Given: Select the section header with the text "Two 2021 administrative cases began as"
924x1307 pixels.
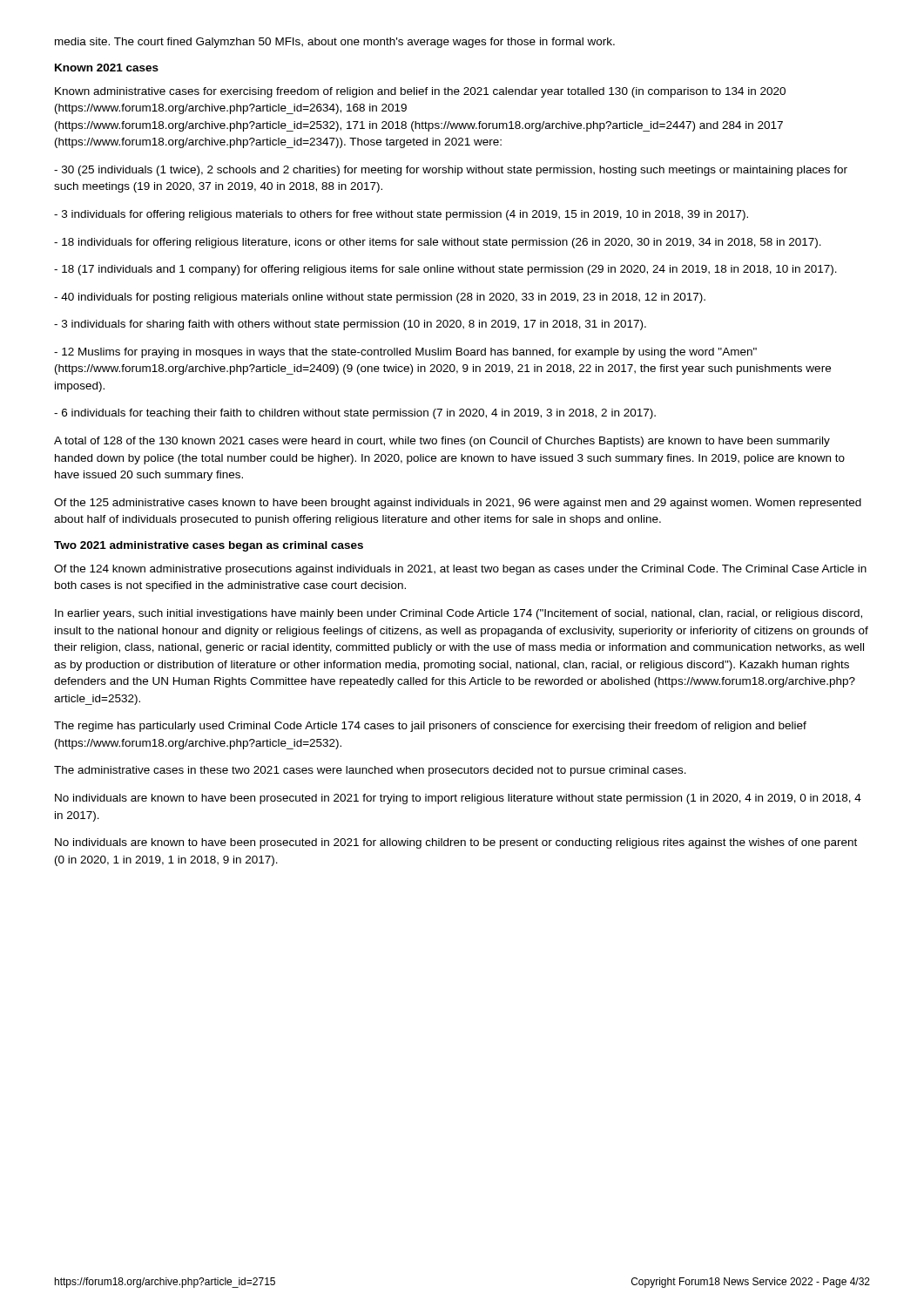Looking at the screenshot, I should pos(209,545).
